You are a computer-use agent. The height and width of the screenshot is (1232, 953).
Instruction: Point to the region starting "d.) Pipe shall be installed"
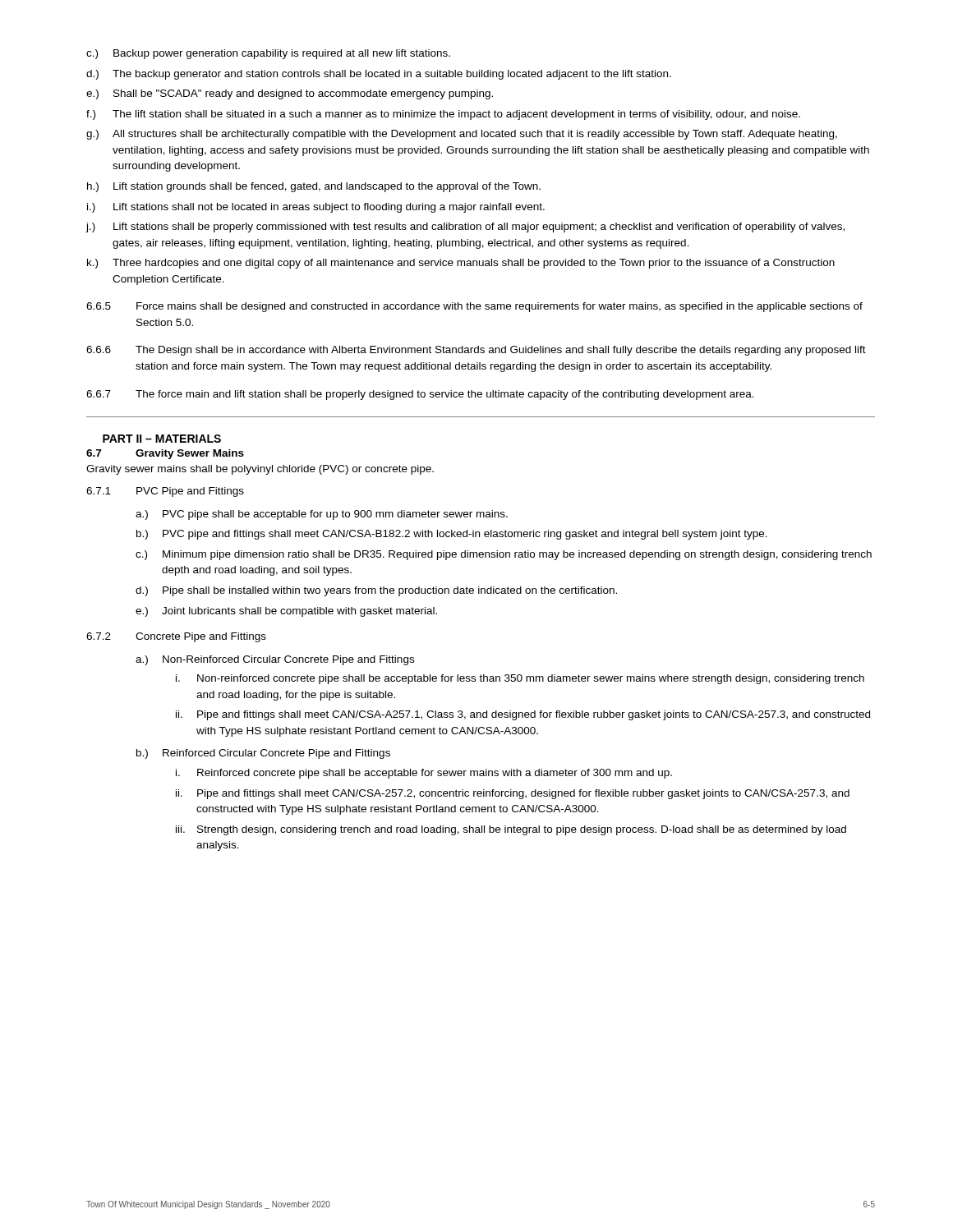(505, 590)
